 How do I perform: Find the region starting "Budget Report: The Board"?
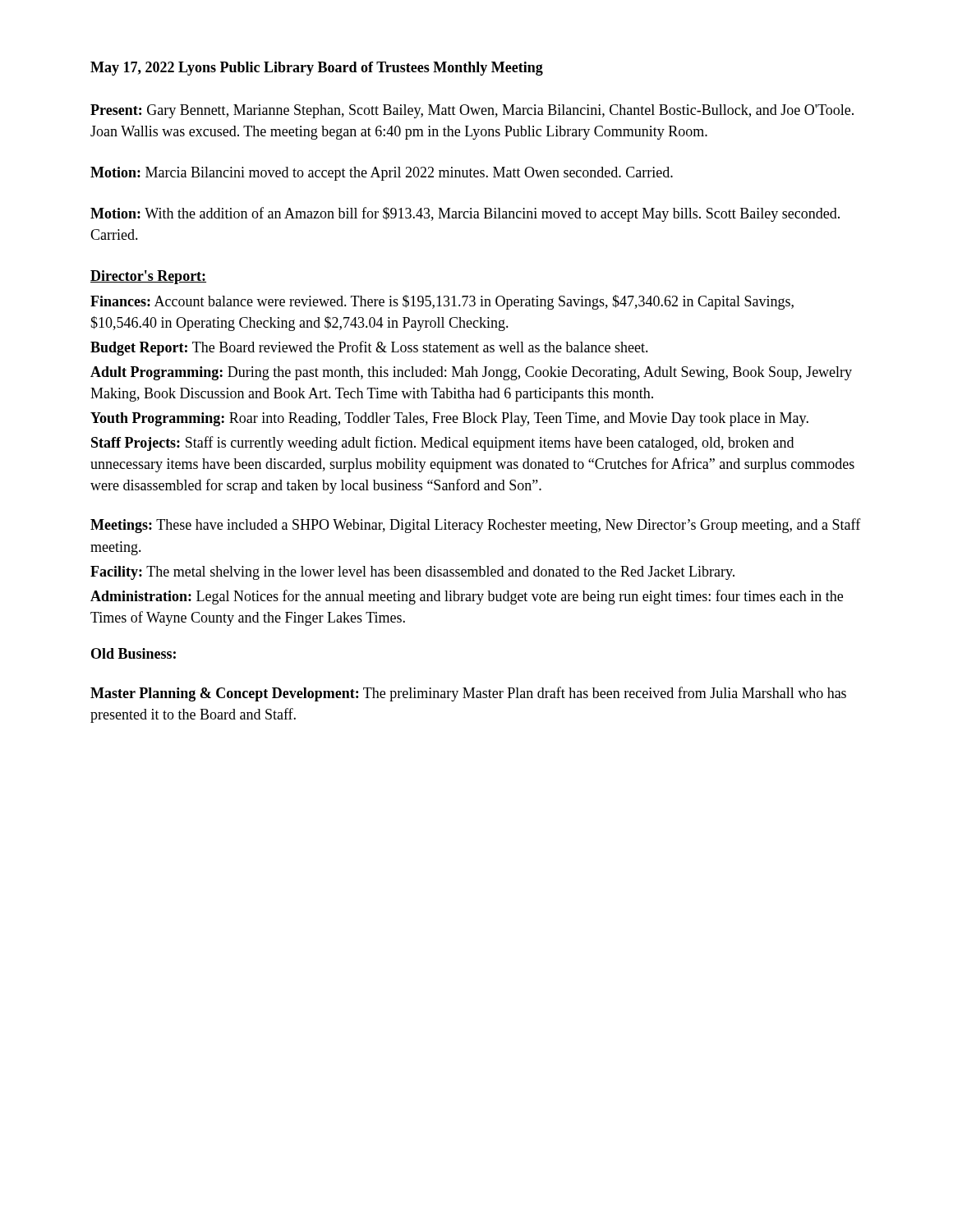pyautogui.click(x=369, y=347)
